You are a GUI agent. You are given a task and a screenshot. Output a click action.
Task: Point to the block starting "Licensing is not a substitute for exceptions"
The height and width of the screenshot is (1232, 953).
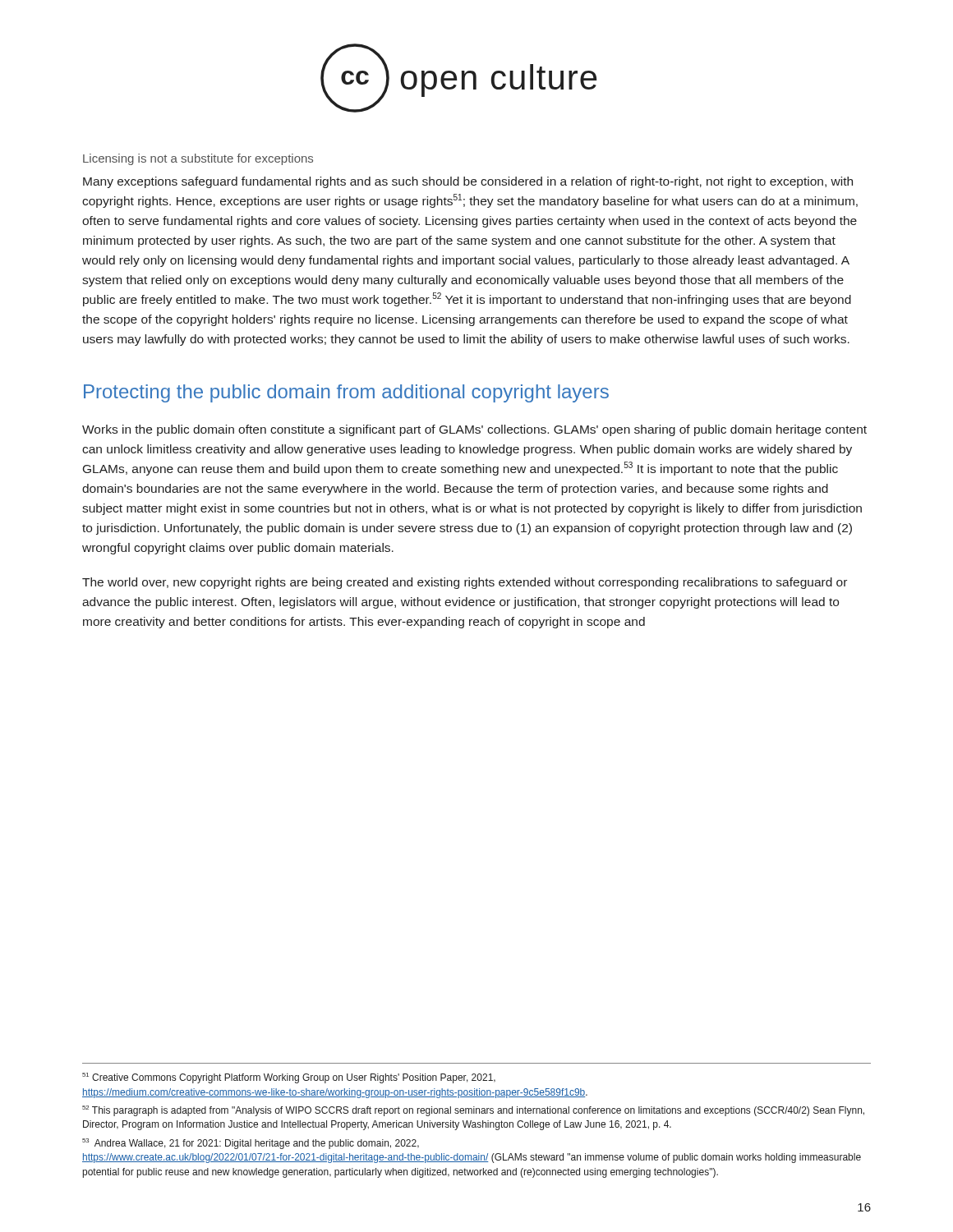pos(198,158)
